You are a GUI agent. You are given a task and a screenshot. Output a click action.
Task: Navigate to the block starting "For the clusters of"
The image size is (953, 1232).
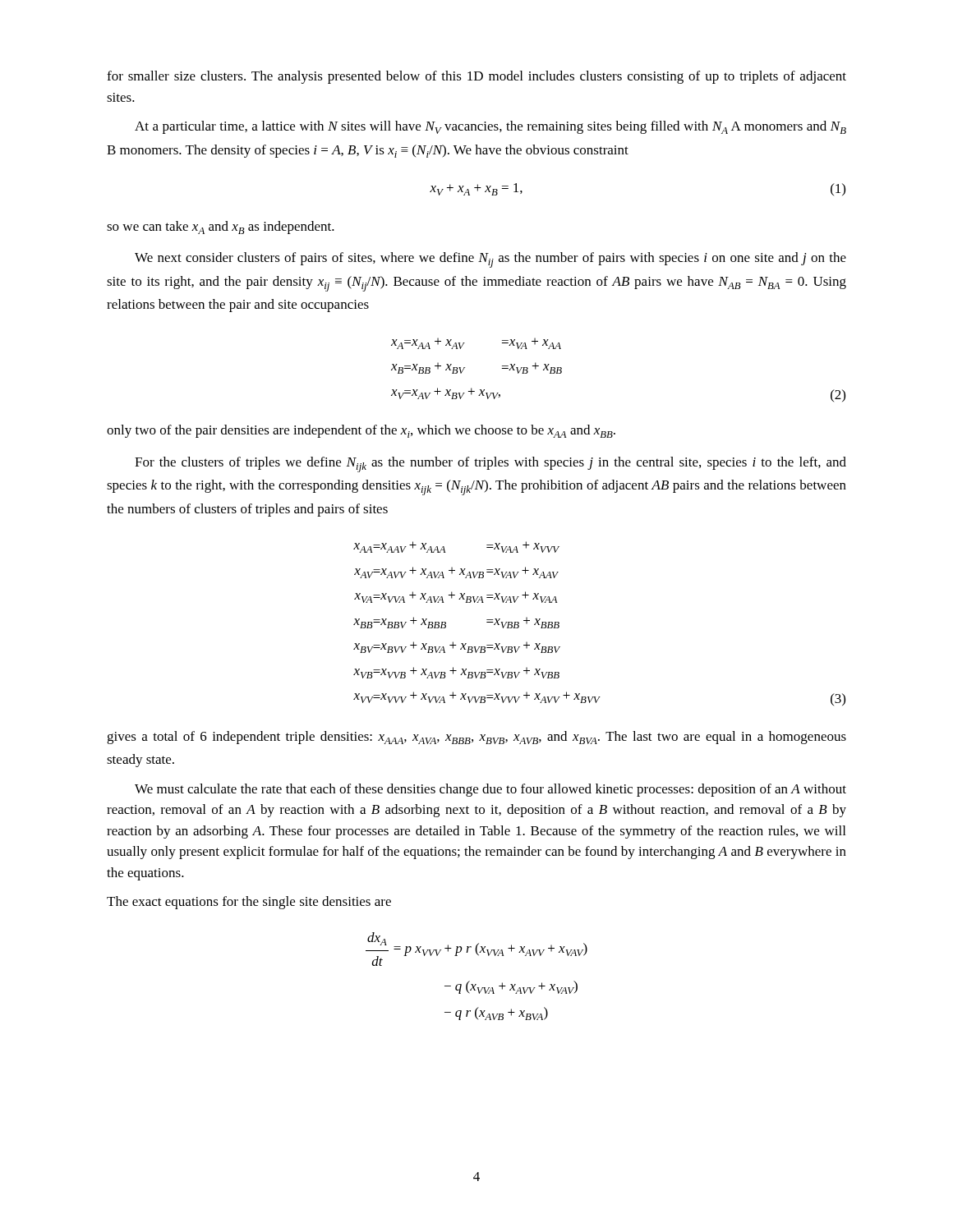pyautogui.click(x=476, y=485)
